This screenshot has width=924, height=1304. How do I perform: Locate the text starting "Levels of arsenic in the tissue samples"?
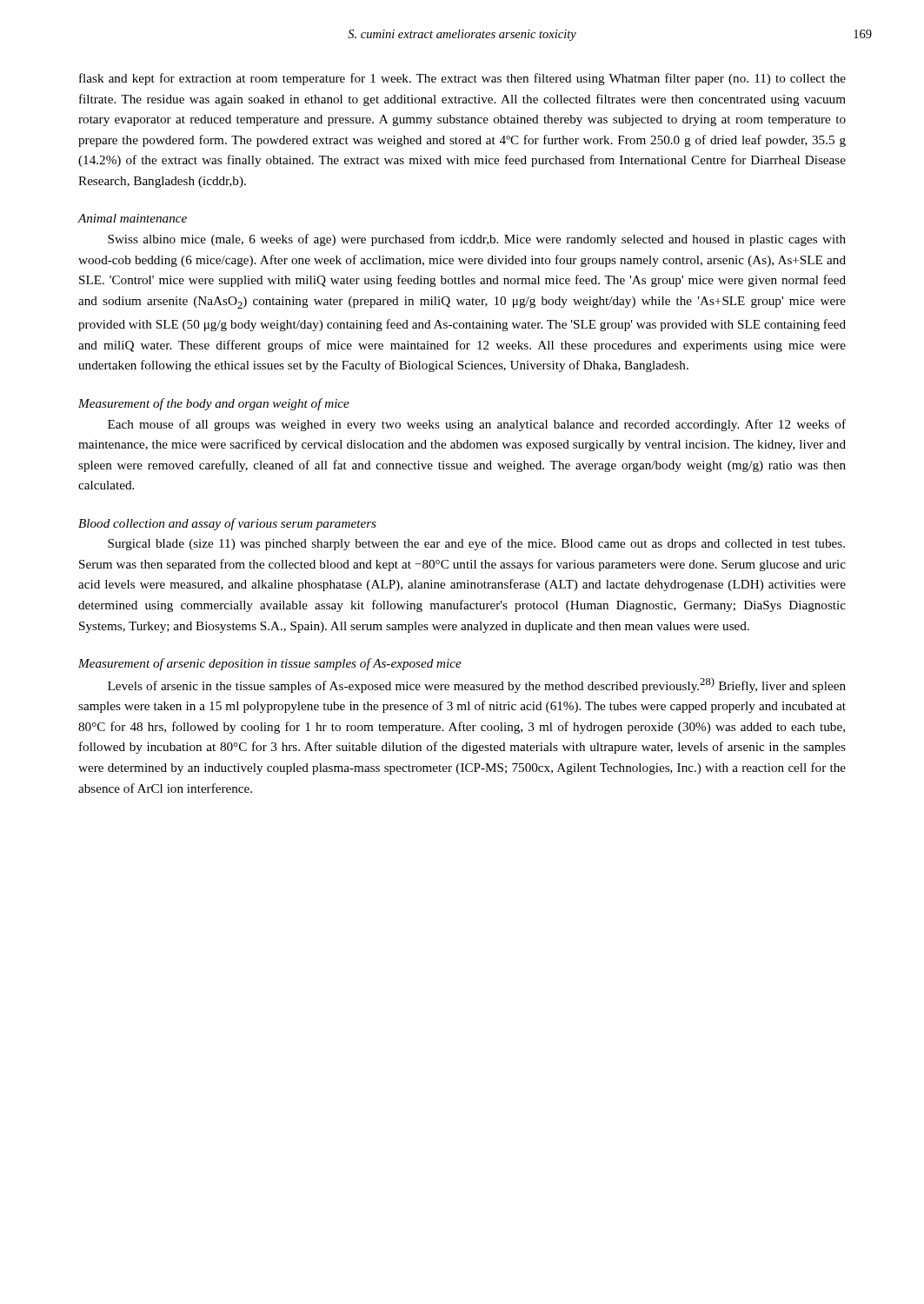point(462,736)
